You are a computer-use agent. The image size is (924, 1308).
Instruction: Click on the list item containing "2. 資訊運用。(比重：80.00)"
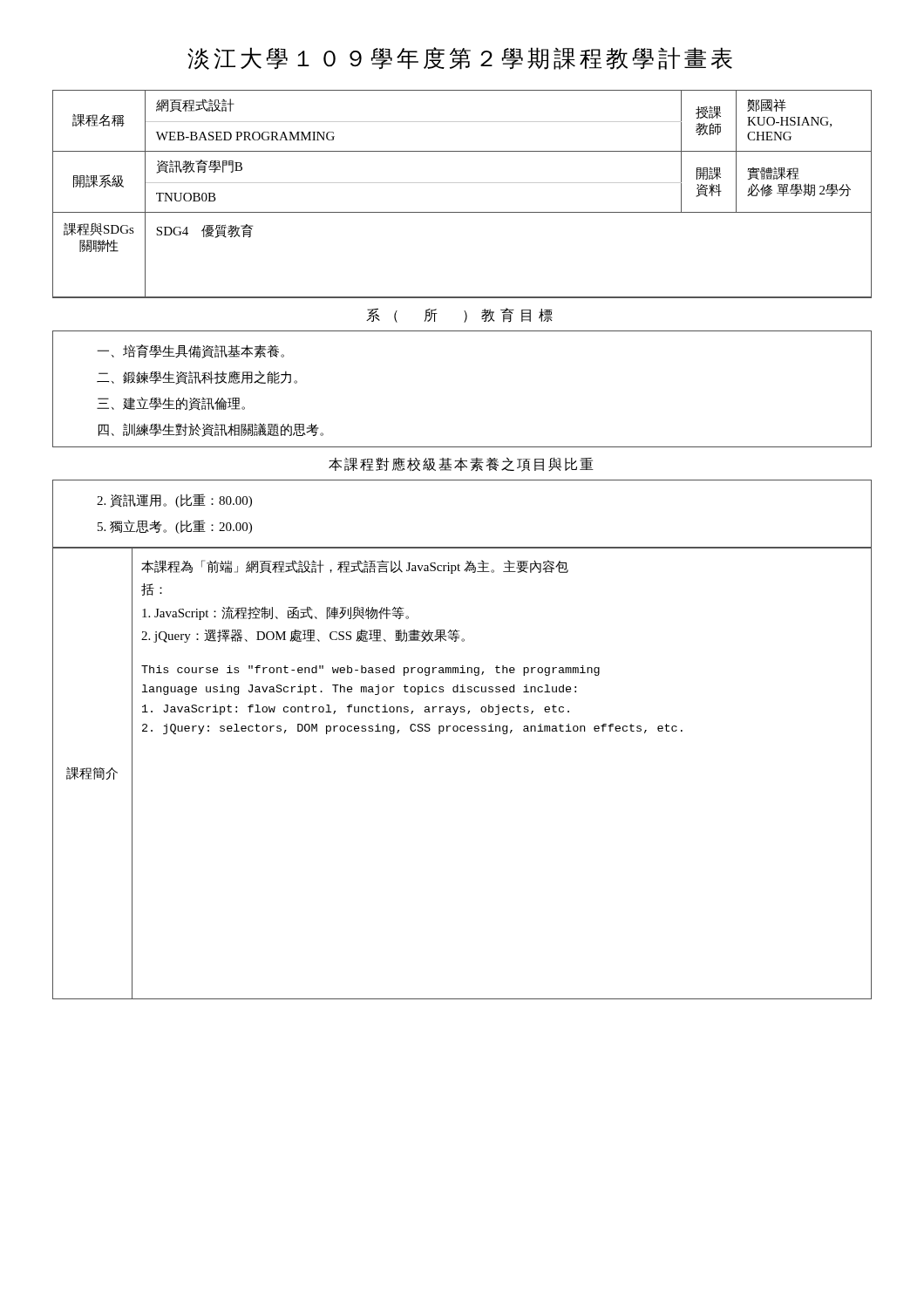tap(175, 501)
